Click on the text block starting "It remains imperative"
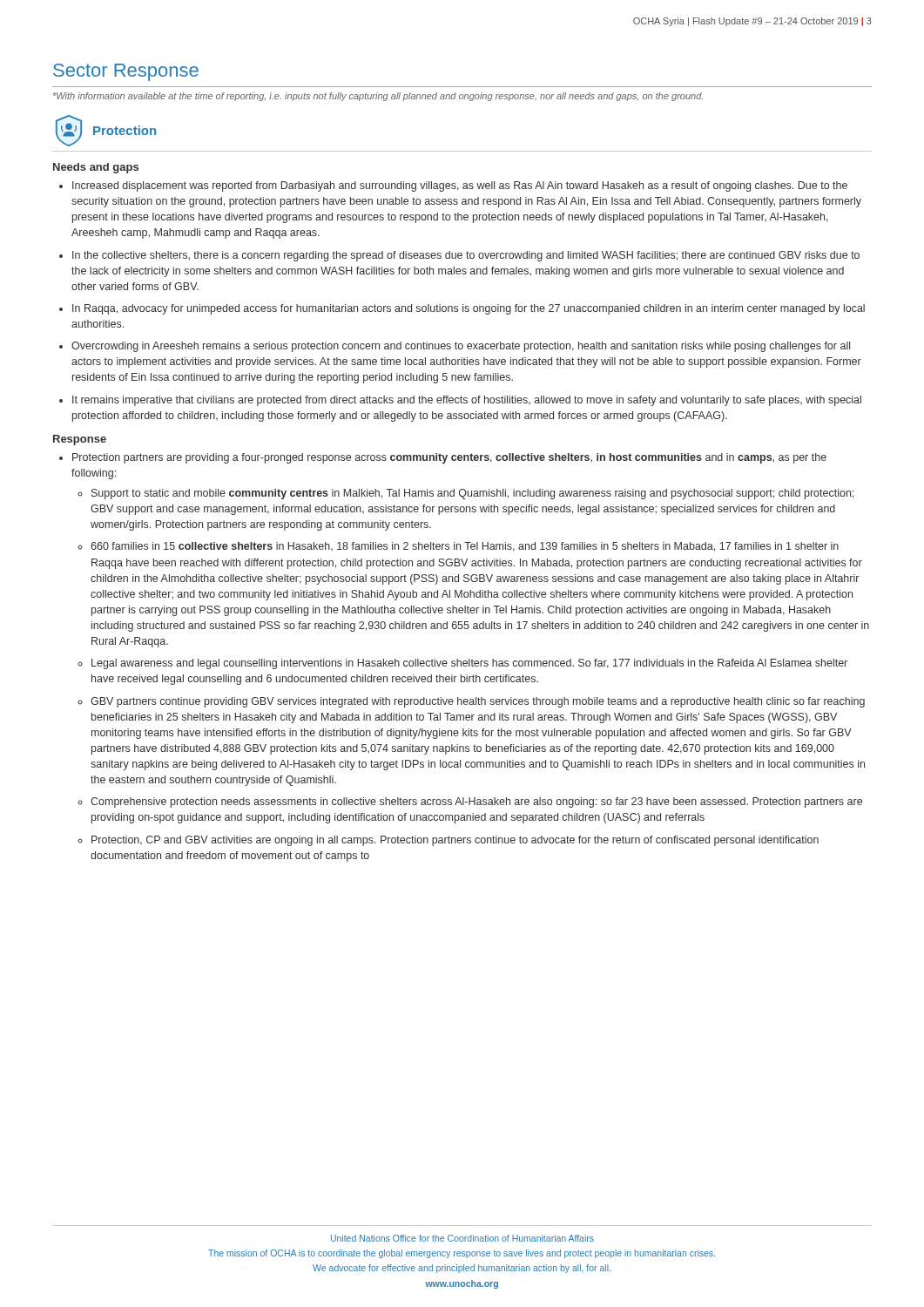Screen dimensions: 1307x924 467,407
